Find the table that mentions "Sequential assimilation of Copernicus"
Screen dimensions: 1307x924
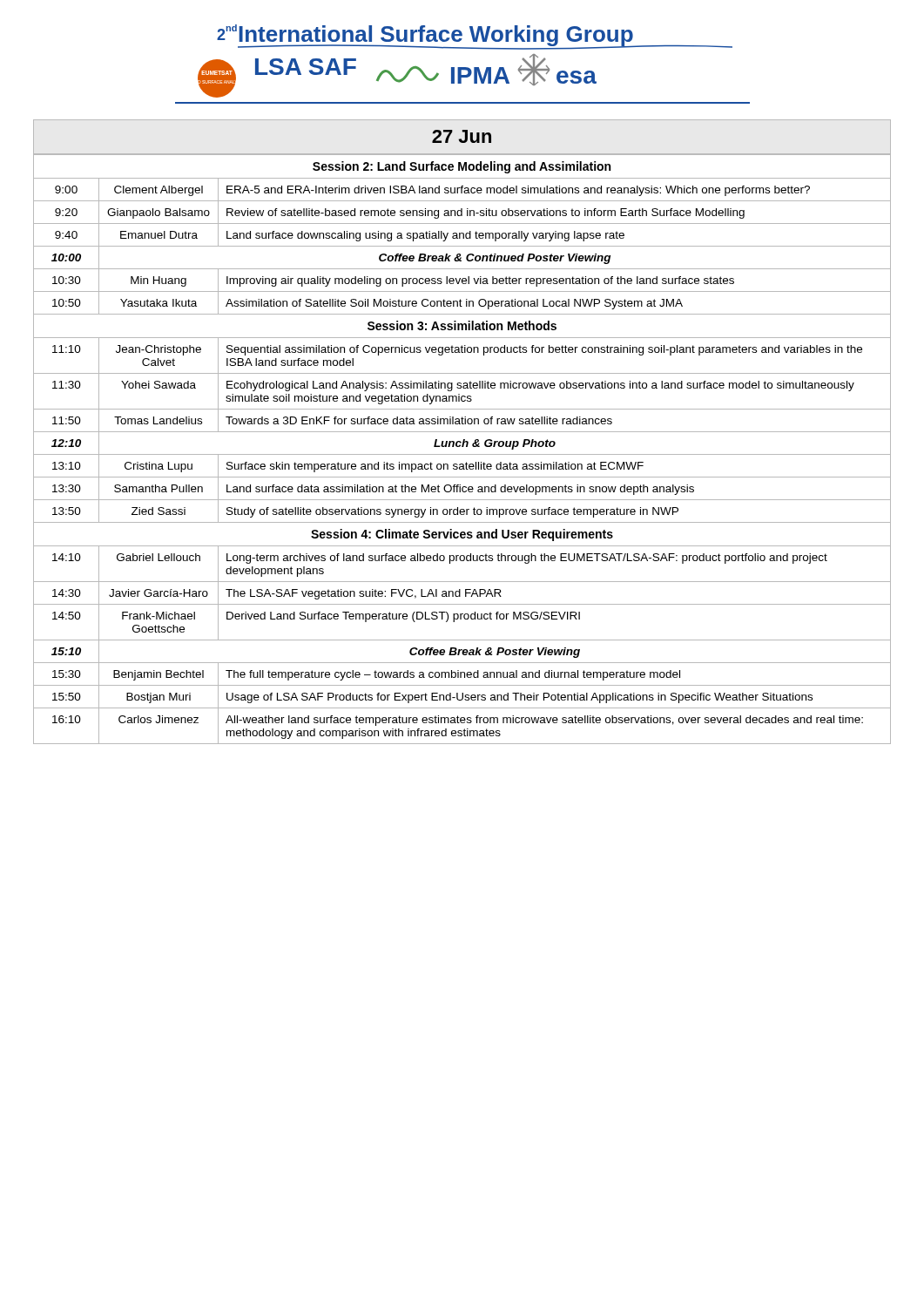pyautogui.click(x=462, y=449)
